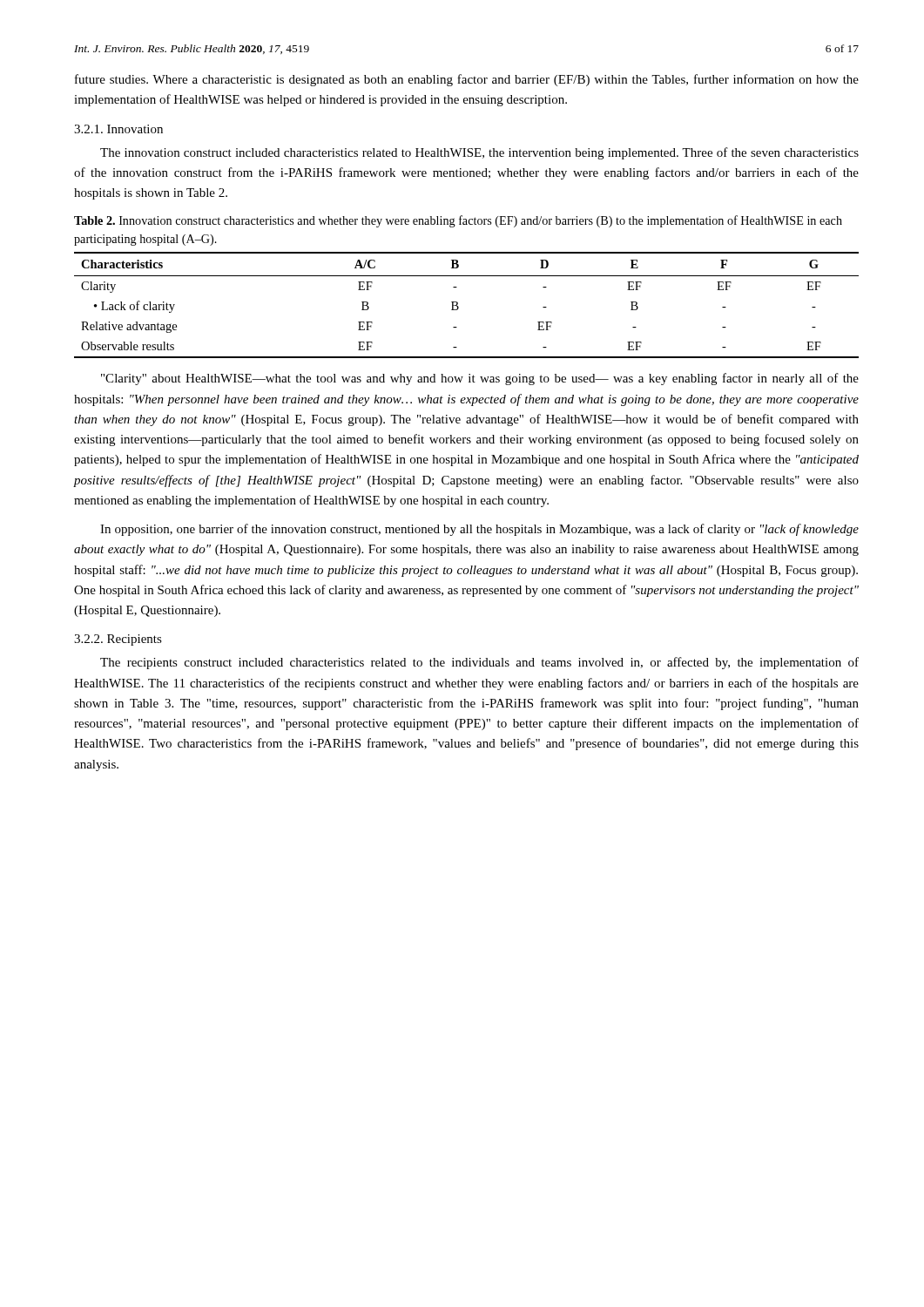Find "3.2.2. Recipients" on this page
Screen dimensions: 1307x924
tap(118, 639)
